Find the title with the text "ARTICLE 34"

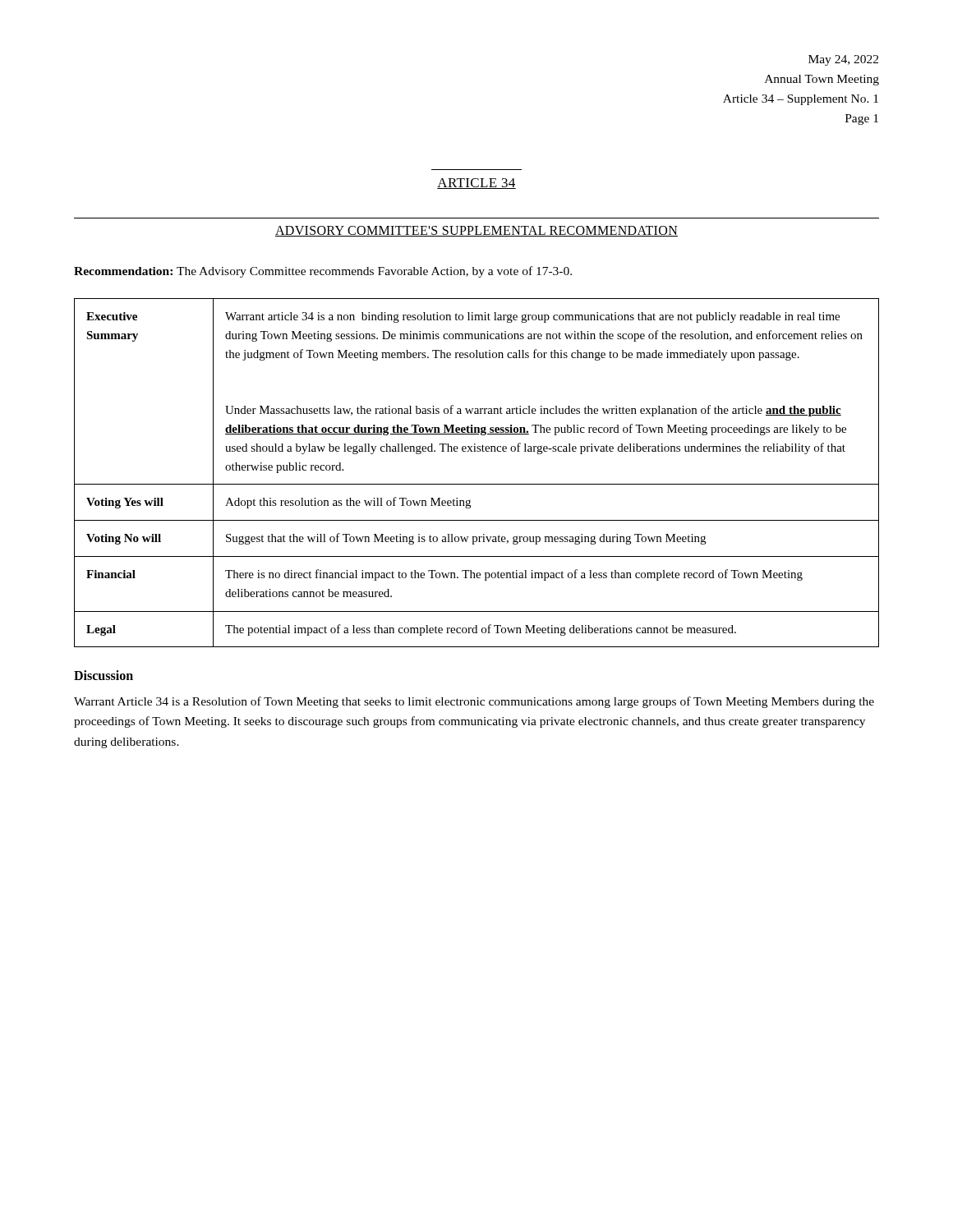(476, 180)
